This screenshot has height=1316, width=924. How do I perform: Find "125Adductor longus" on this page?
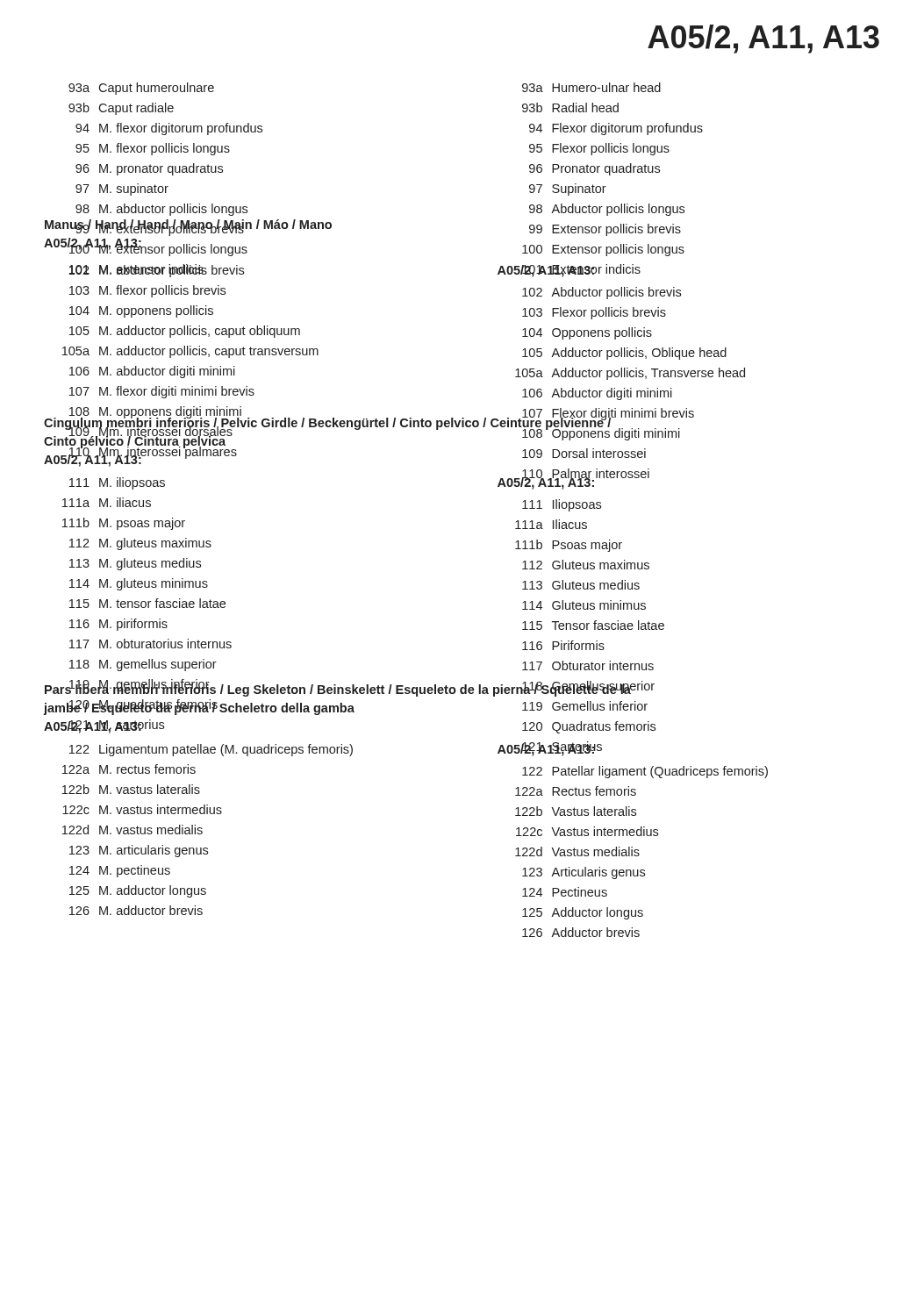coord(570,913)
